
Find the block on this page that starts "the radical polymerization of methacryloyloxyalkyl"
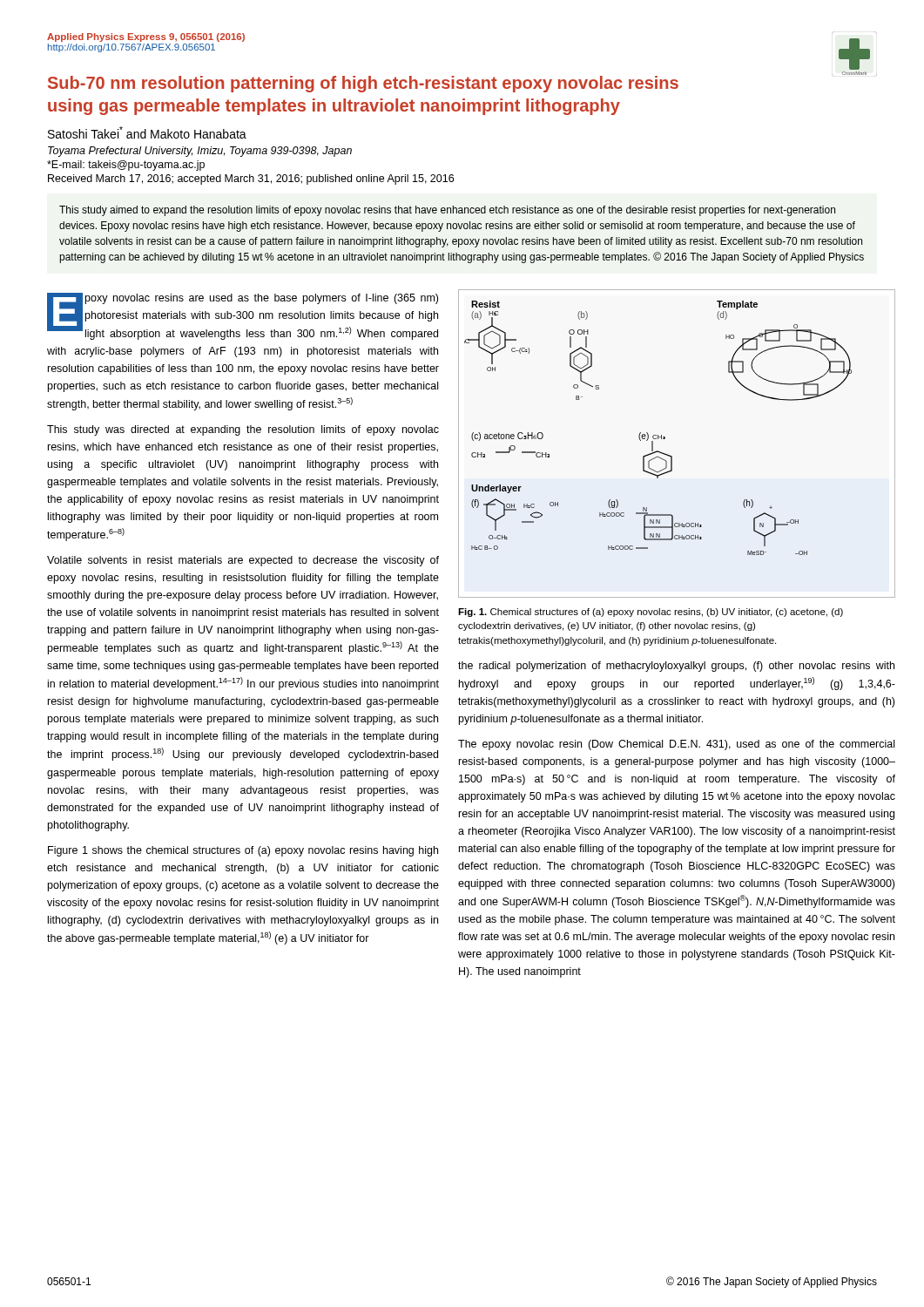coord(677,818)
